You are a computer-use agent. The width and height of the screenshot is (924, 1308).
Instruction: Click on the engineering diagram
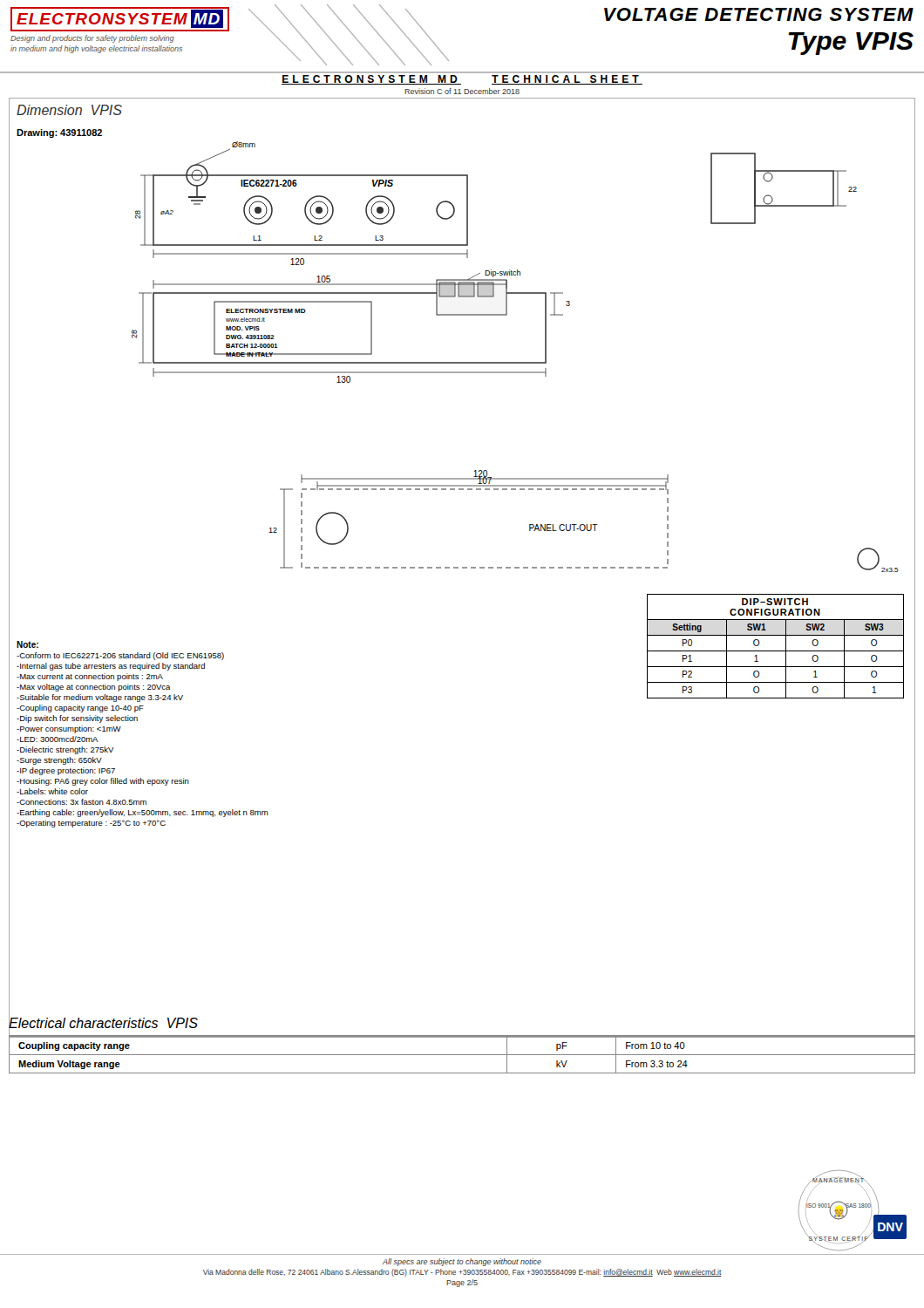pos(506,367)
